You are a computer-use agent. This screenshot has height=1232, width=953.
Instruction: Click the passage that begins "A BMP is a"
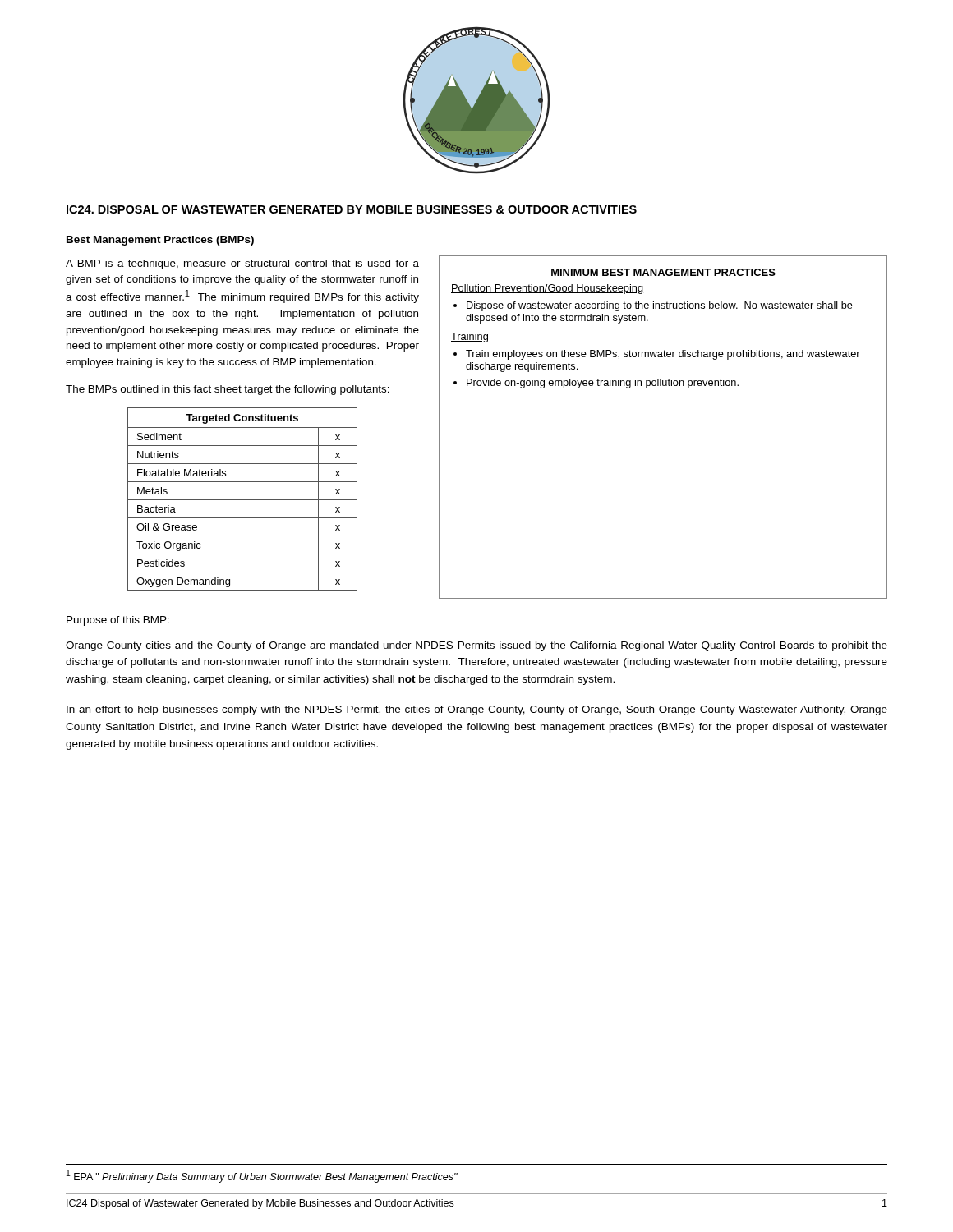point(242,312)
